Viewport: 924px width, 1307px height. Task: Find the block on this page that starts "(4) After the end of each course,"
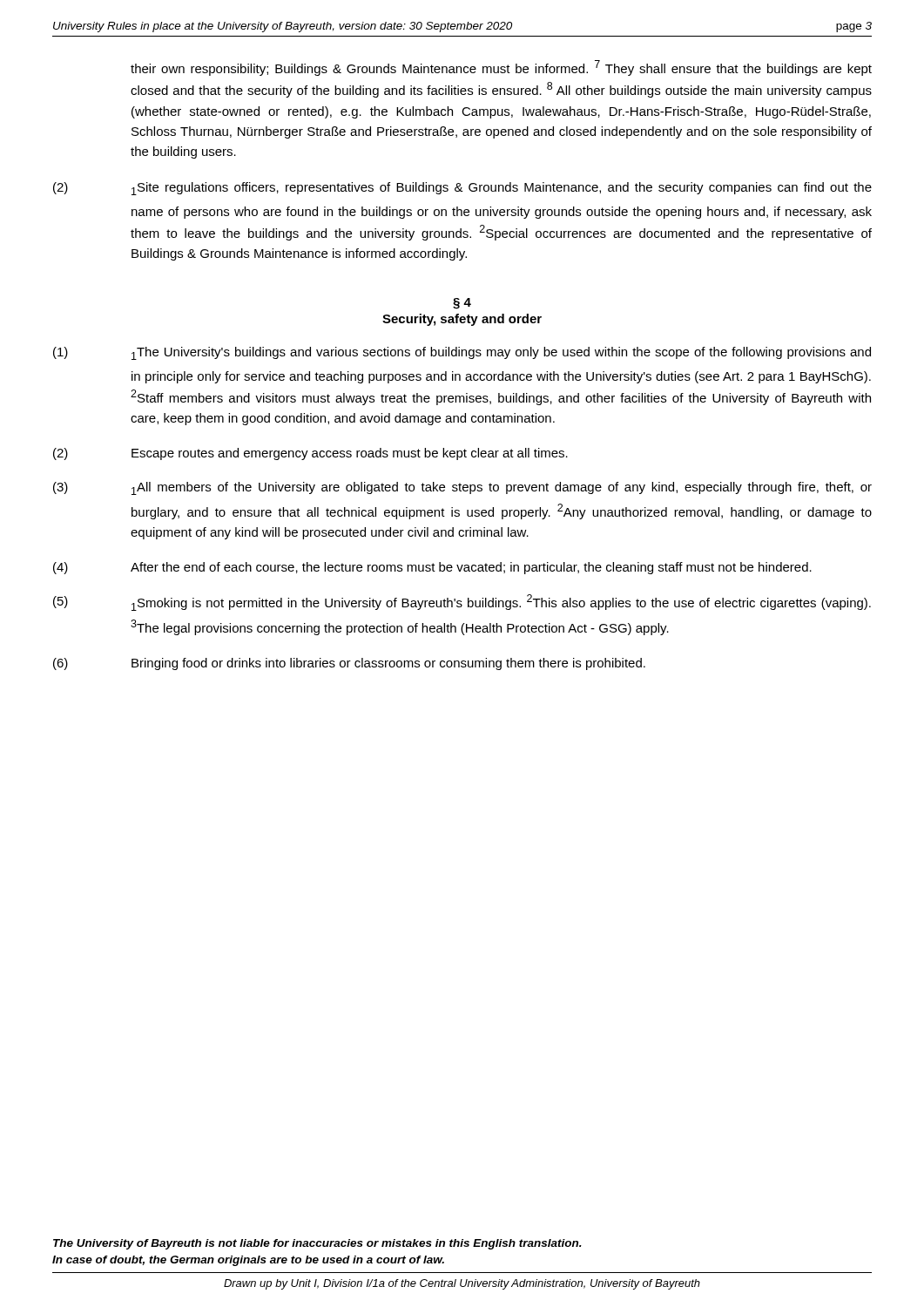coord(462,567)
